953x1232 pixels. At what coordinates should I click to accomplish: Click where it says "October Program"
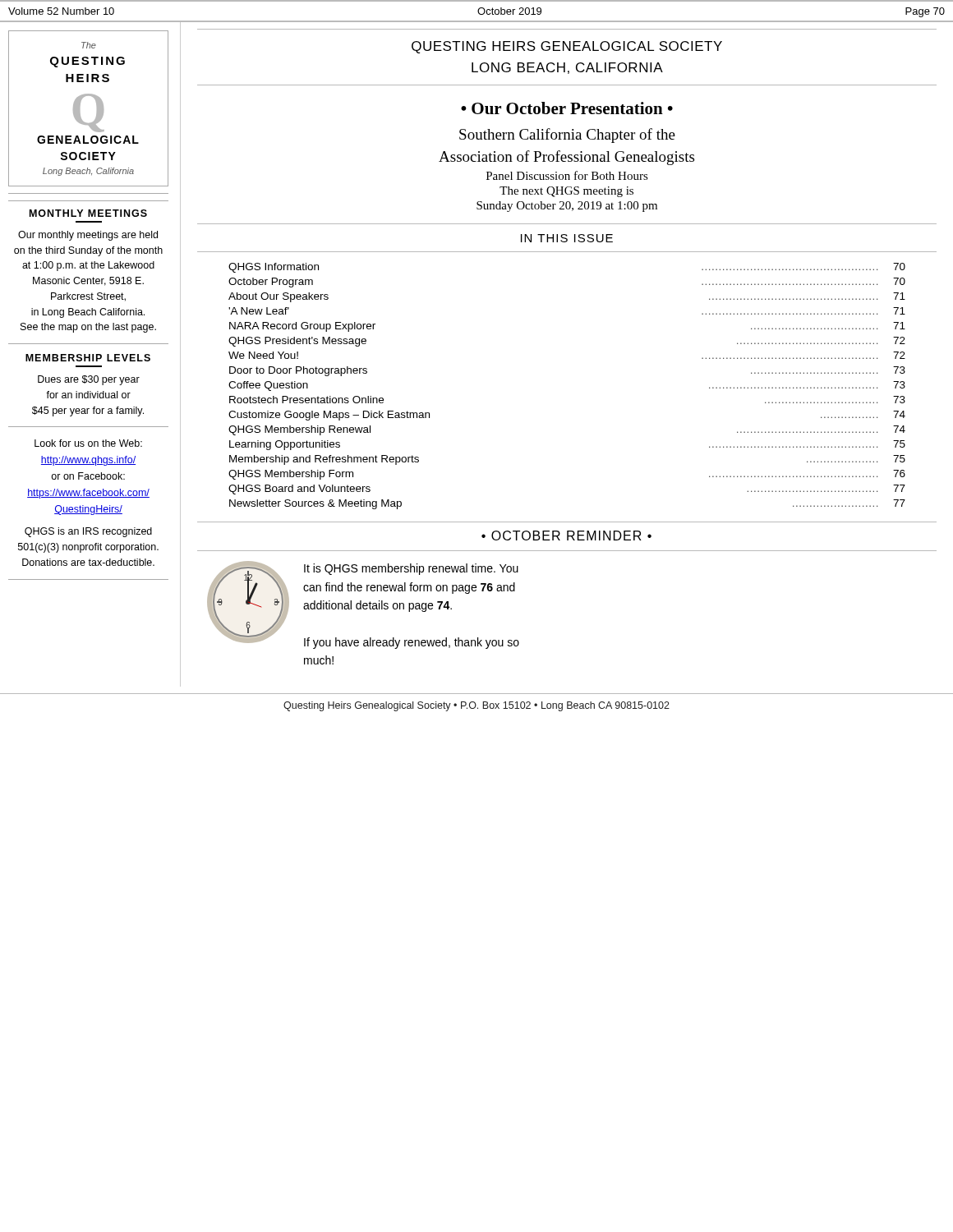coord(275,282)
